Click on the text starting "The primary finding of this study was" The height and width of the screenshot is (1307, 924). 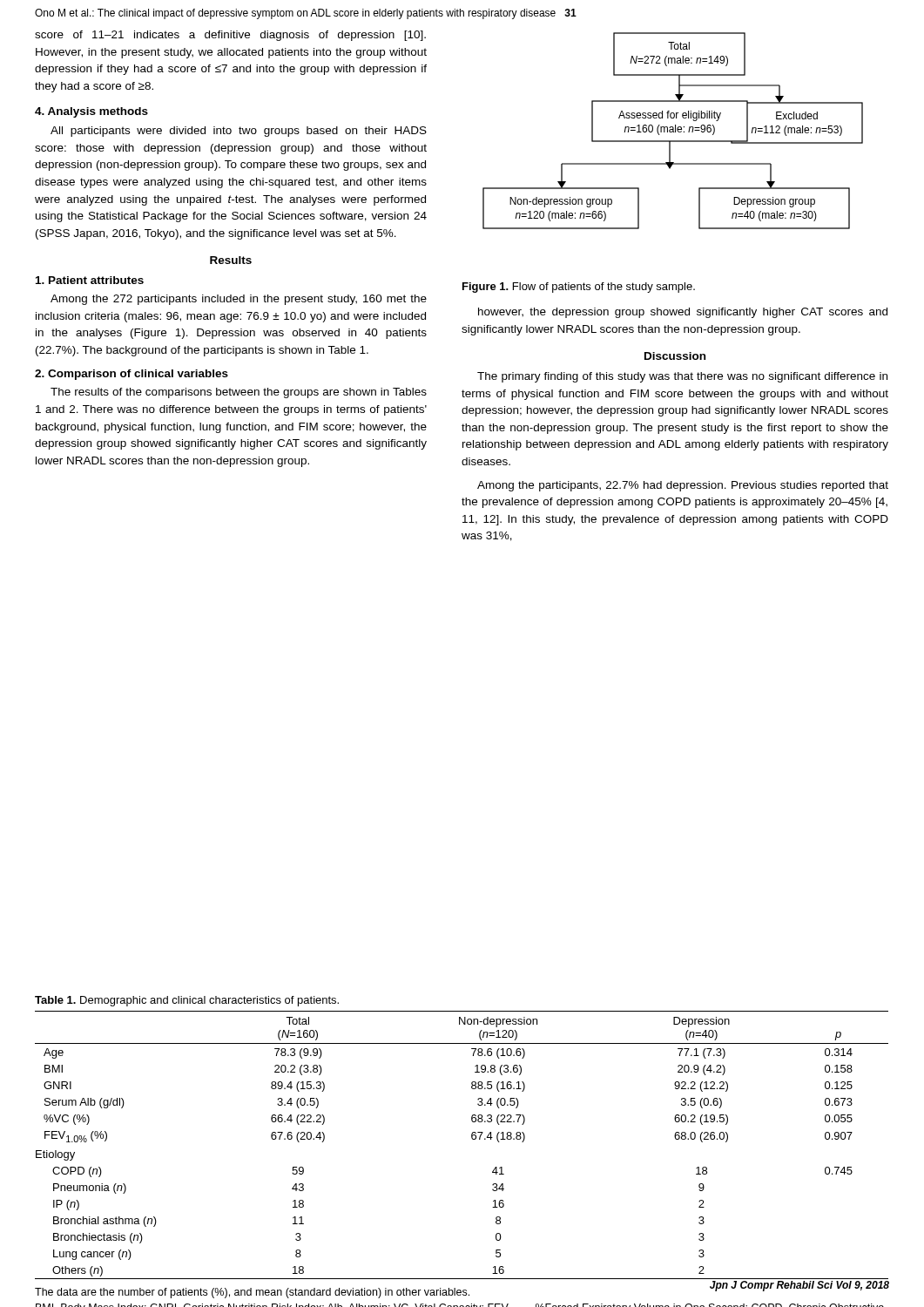click(x=675, y=456)
